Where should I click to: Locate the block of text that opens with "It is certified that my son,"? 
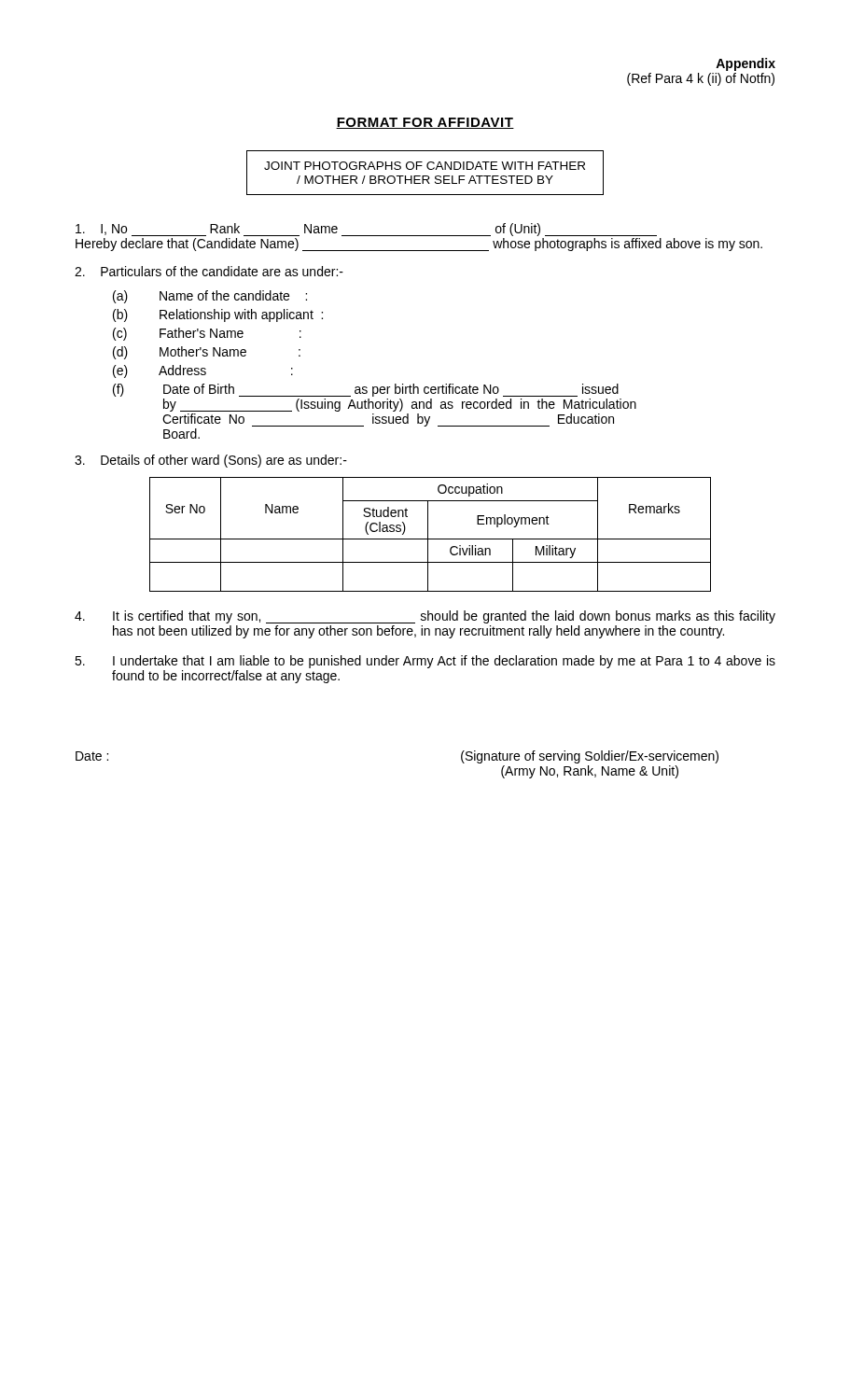tap(425, 623)
